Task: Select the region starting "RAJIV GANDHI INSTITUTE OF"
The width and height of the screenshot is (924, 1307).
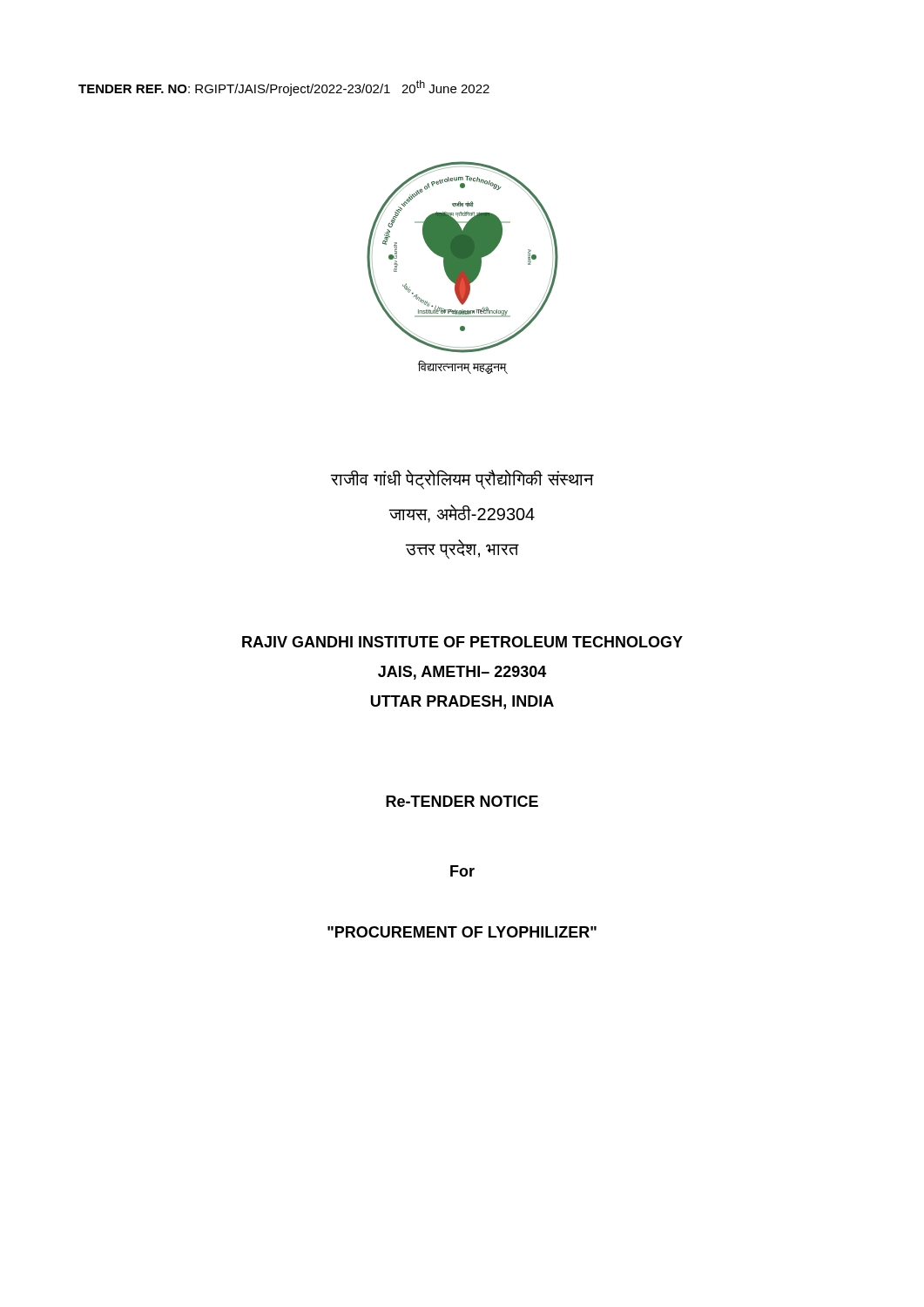Action: (x=462, y=672)
